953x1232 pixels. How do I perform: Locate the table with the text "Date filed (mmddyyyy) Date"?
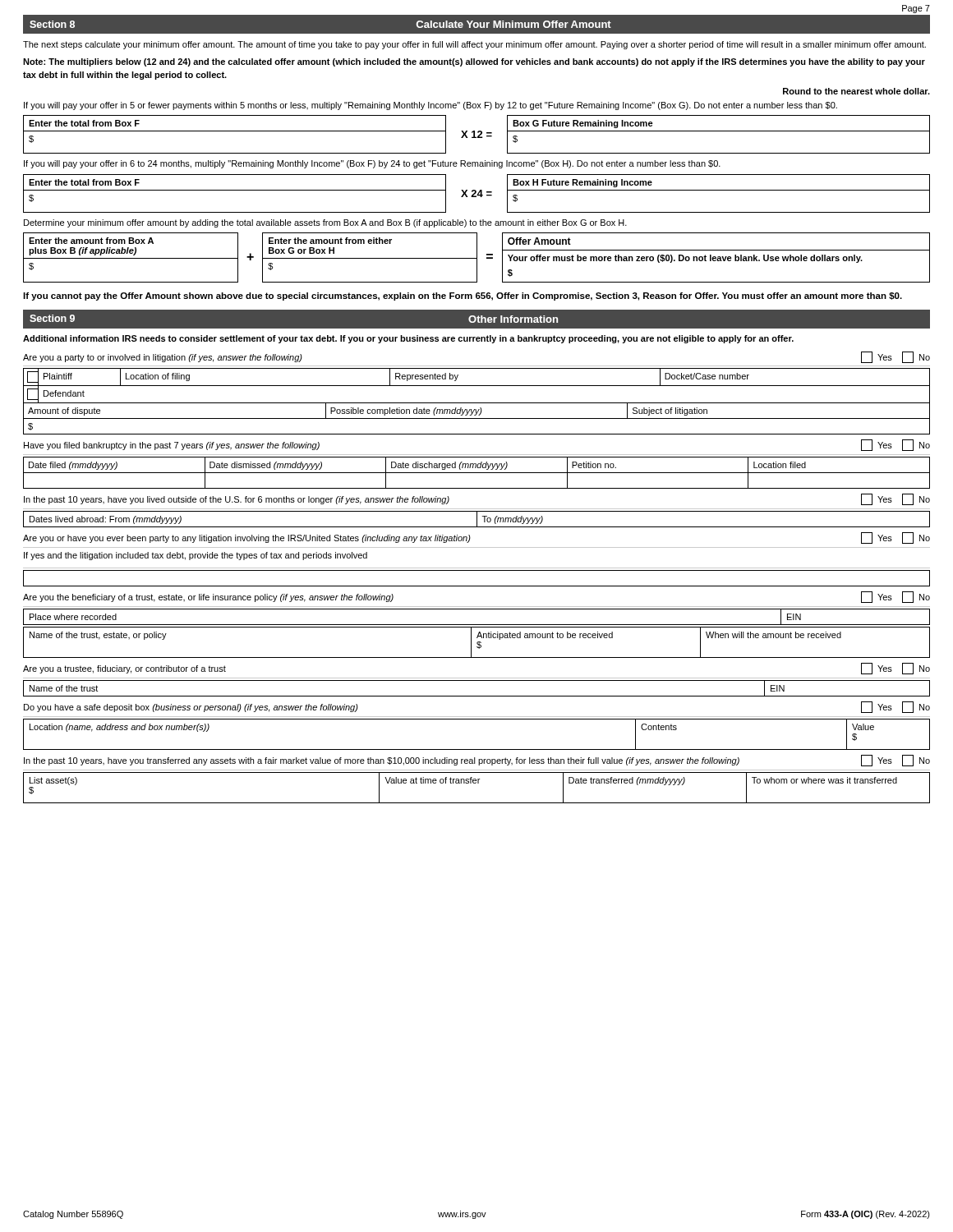(x=476, y=473)
